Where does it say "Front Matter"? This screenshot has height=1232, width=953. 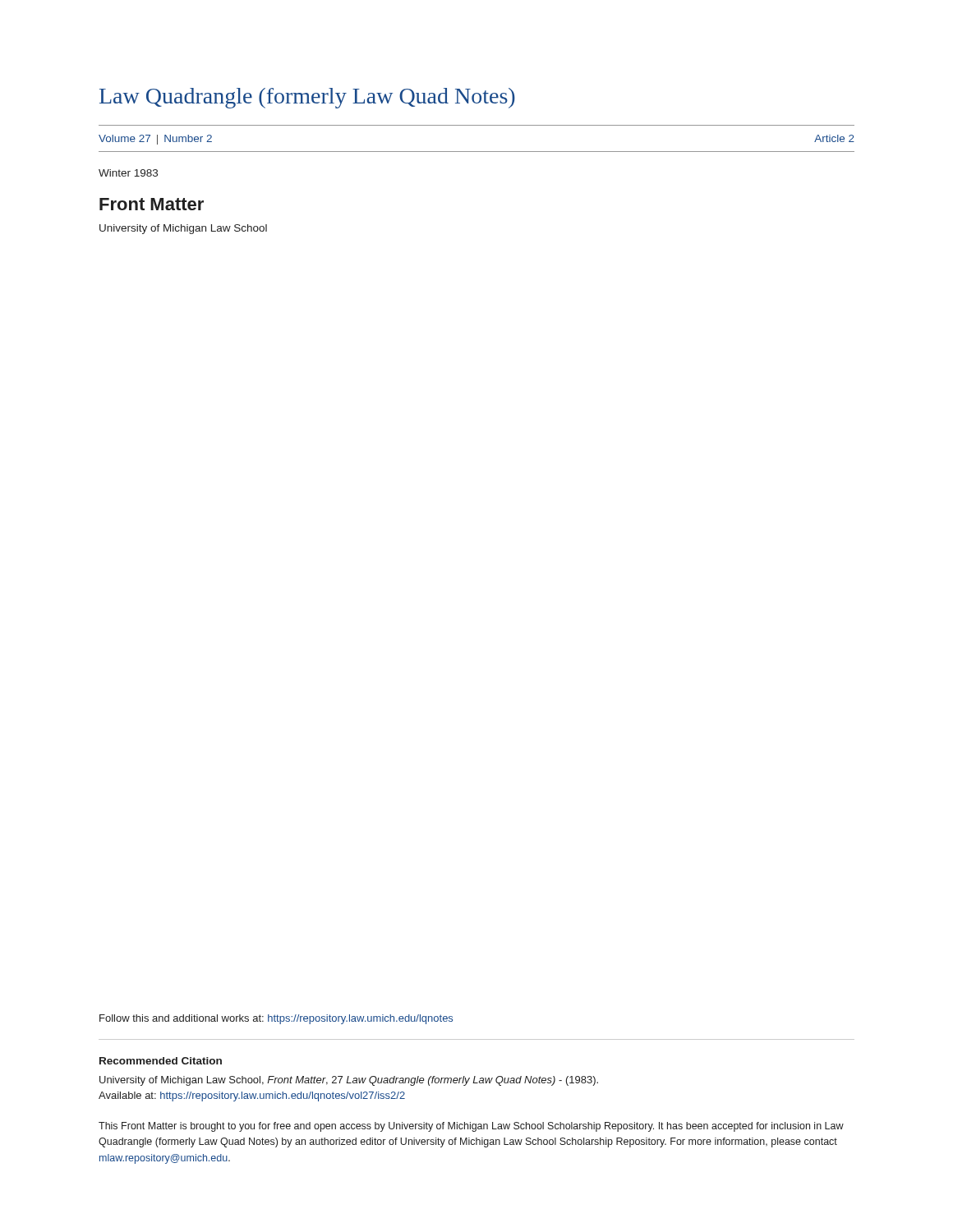point(151,204)
